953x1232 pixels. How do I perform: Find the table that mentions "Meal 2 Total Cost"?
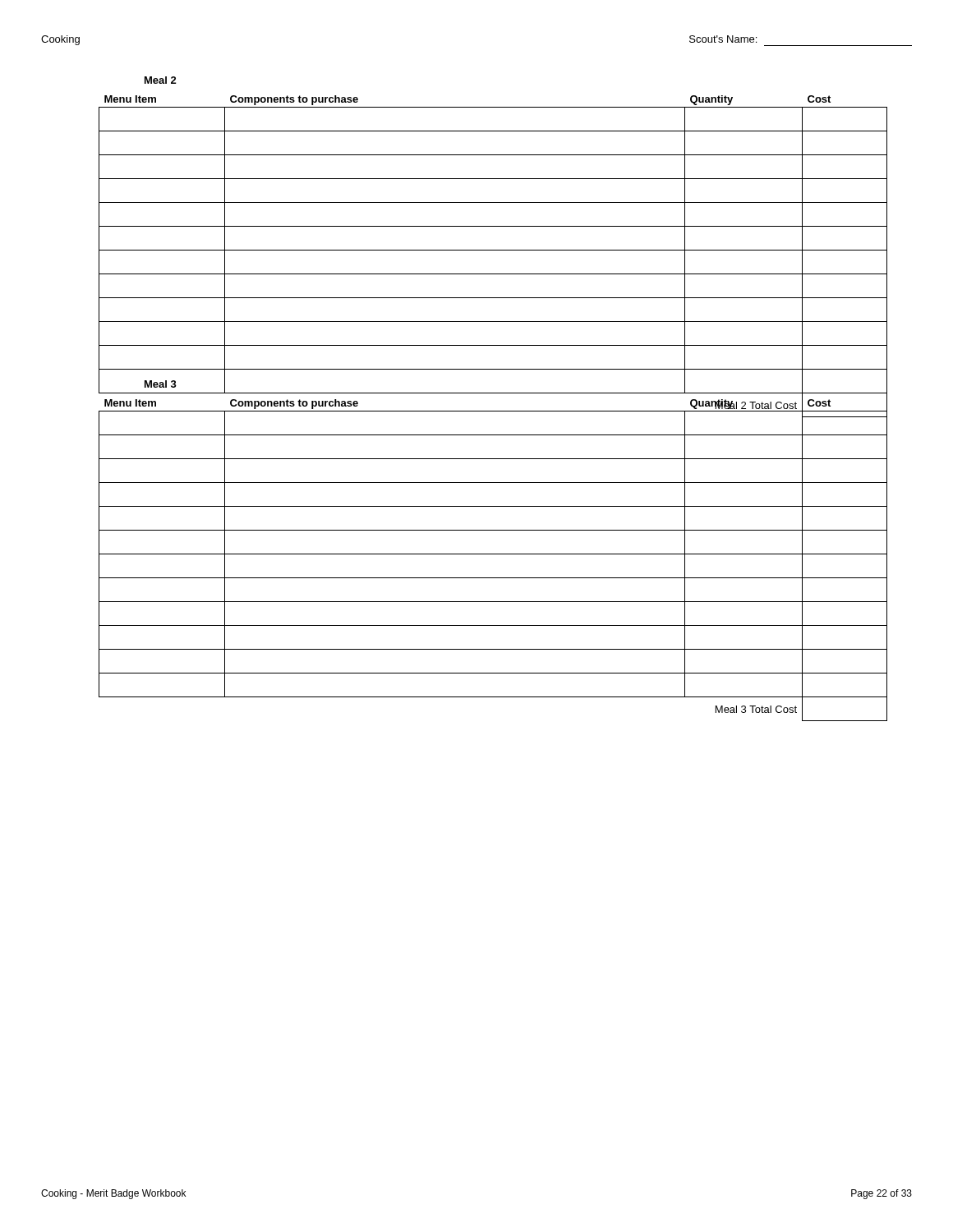(x=493, y=254)
